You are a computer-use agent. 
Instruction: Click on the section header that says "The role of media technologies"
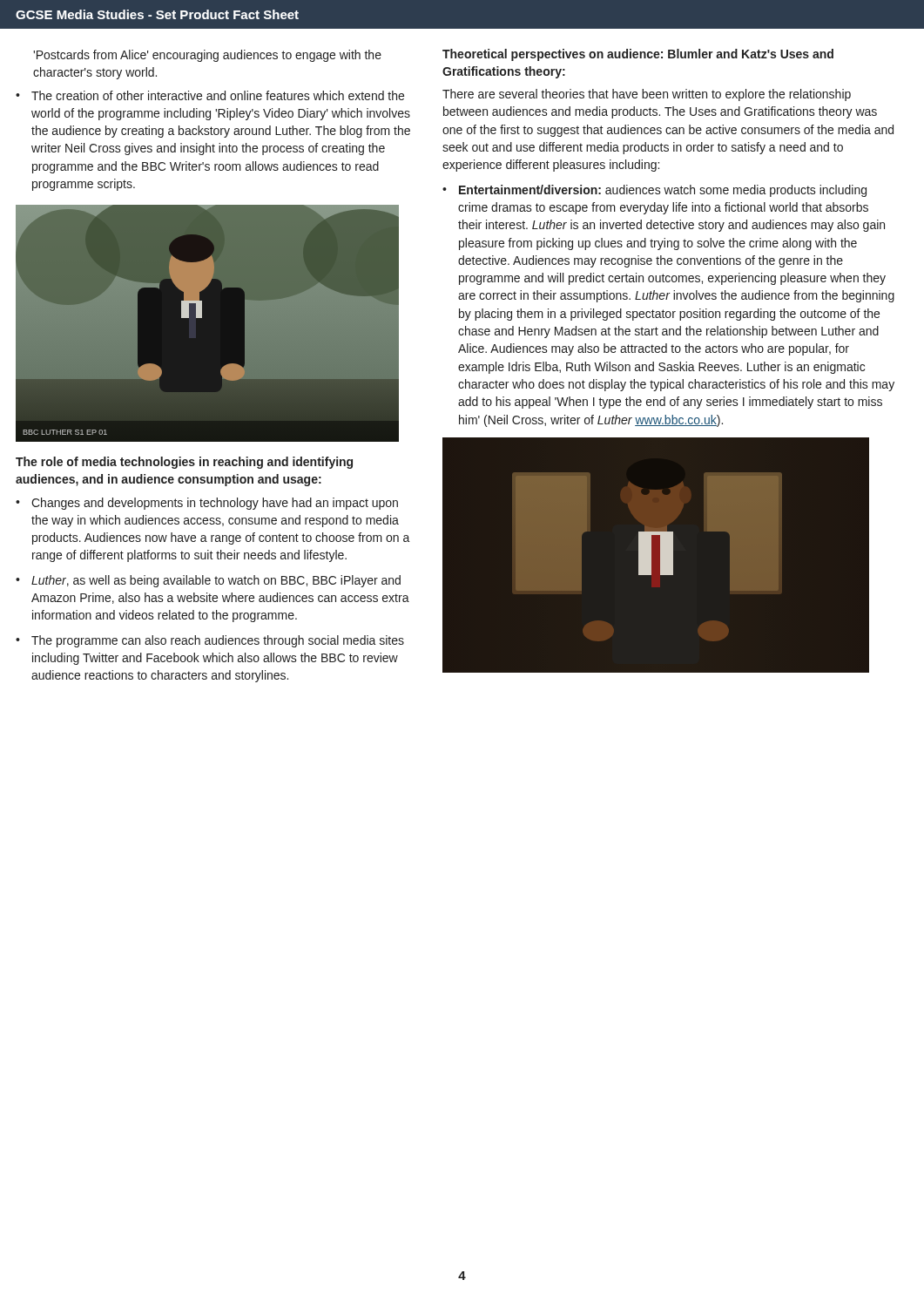coord(185,471)
